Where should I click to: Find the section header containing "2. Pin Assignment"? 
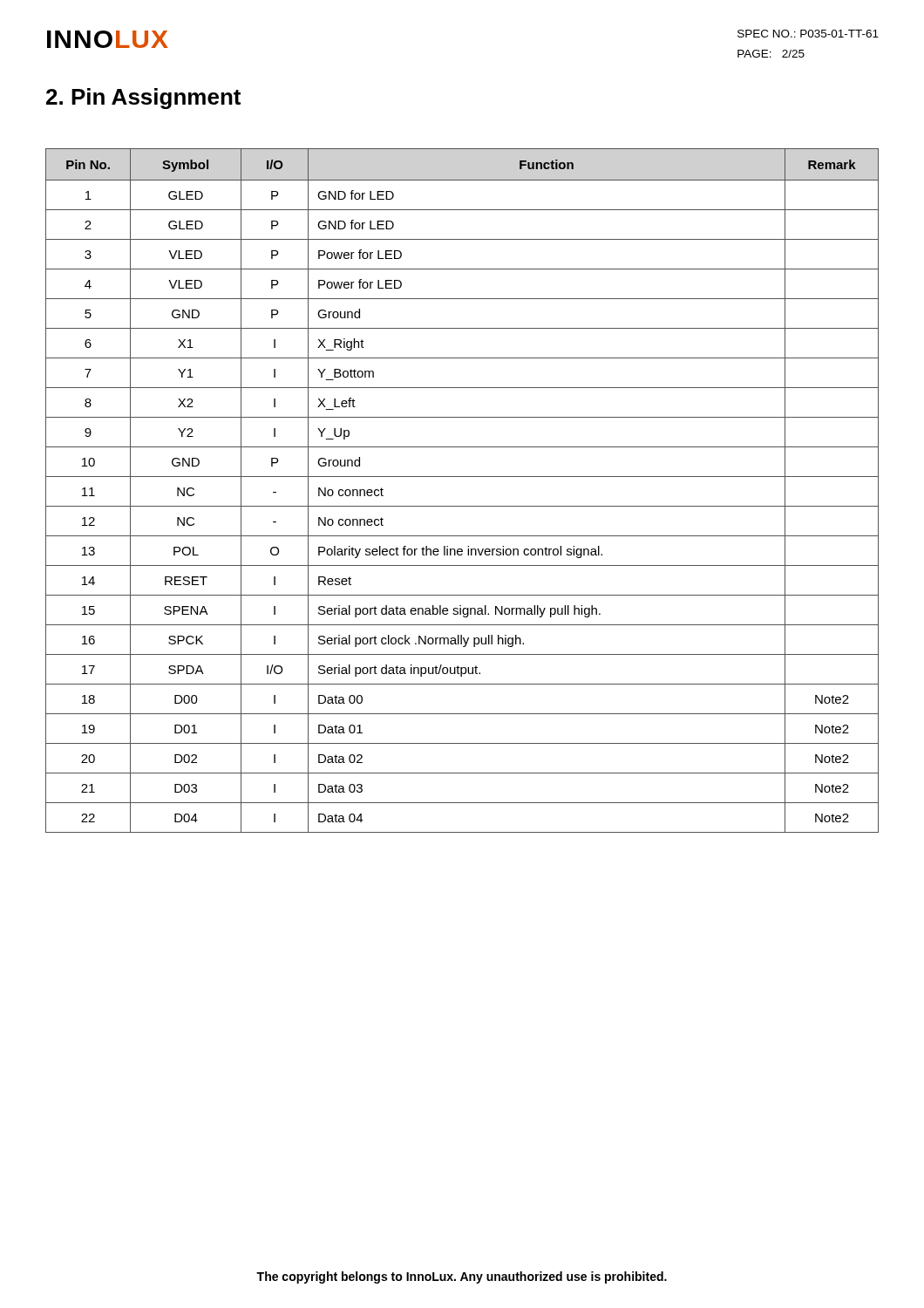(x=143, y=97)
